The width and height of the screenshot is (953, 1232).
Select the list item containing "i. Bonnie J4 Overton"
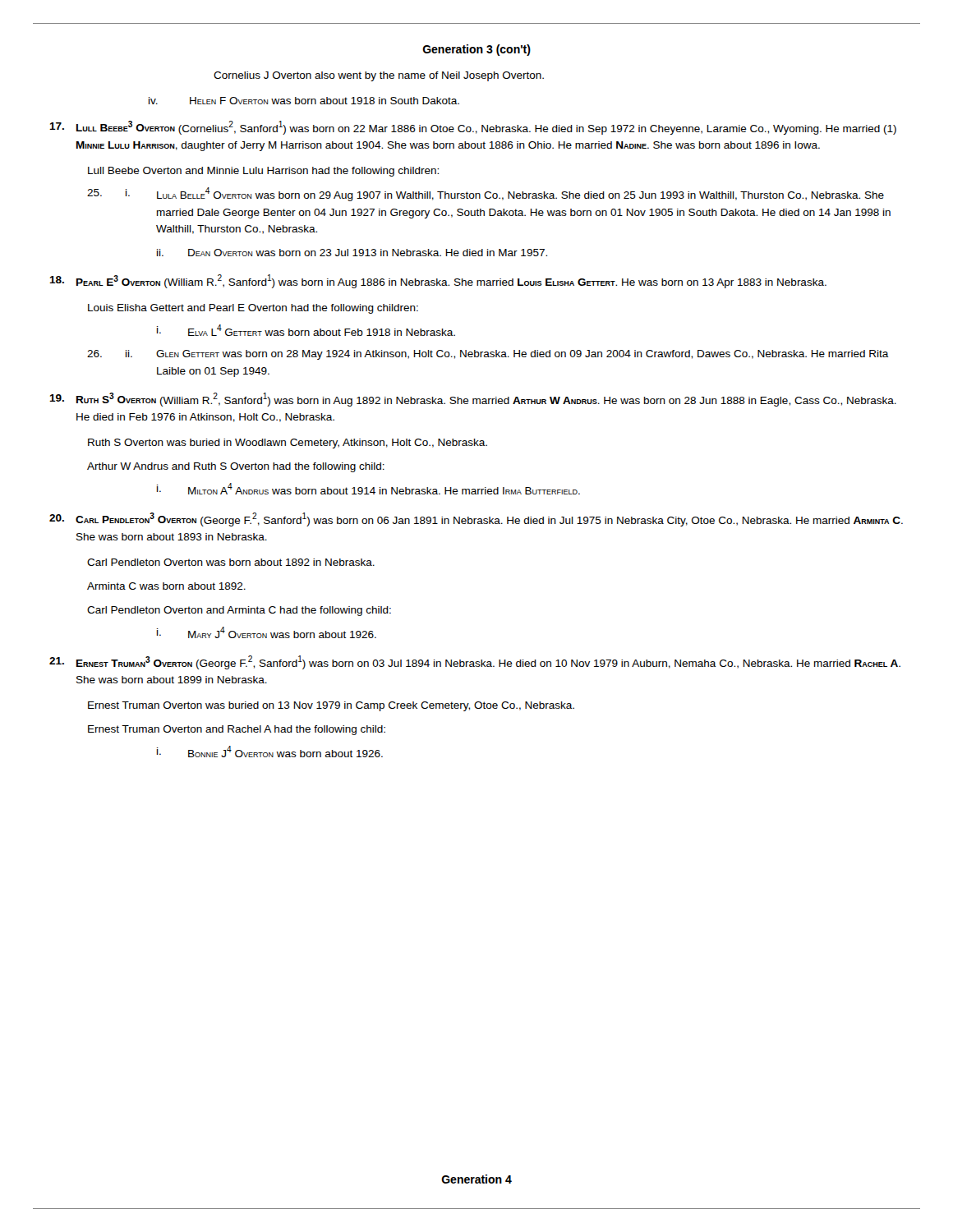270,752
